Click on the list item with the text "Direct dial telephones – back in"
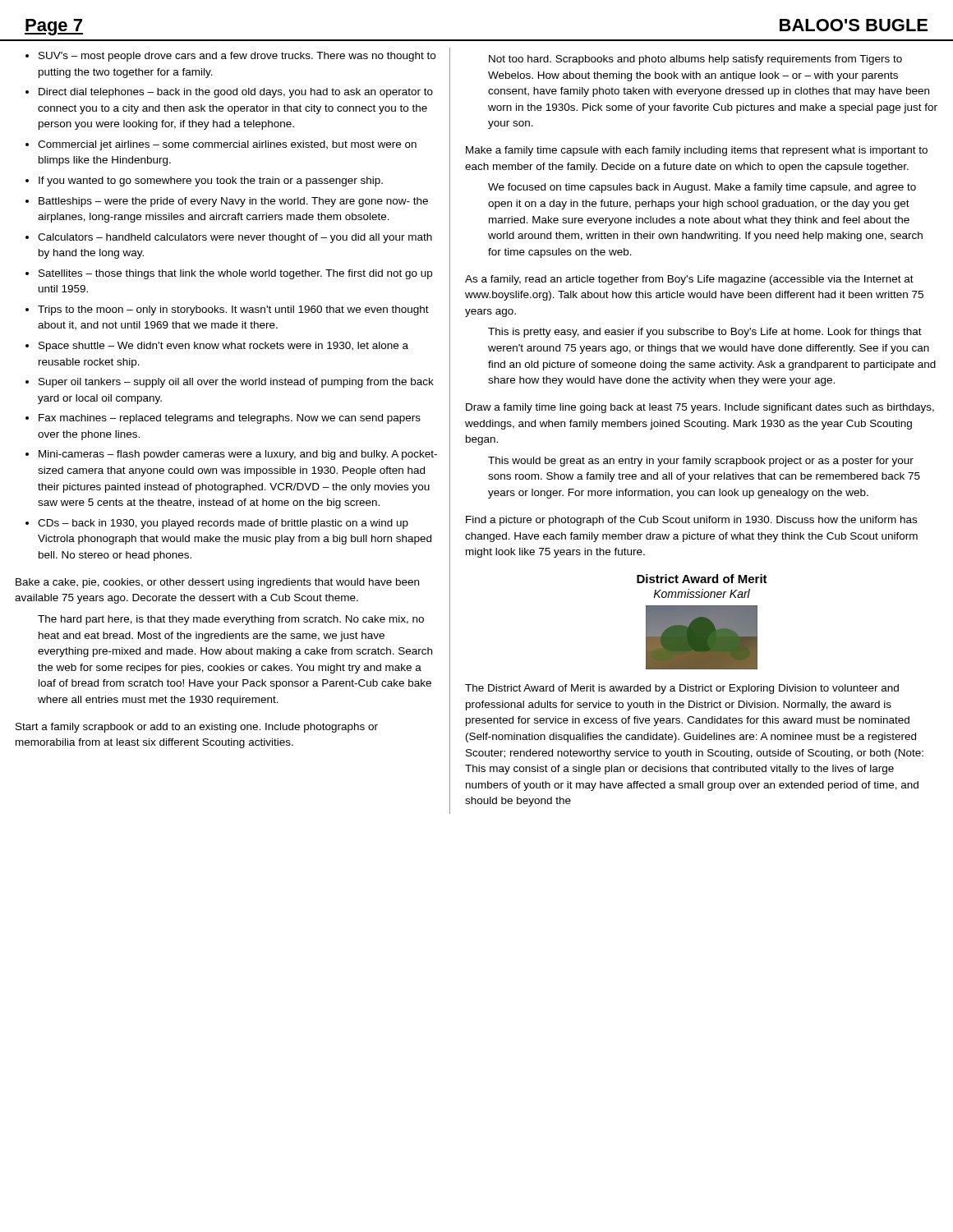953x1232 pixels. (235, 108)
